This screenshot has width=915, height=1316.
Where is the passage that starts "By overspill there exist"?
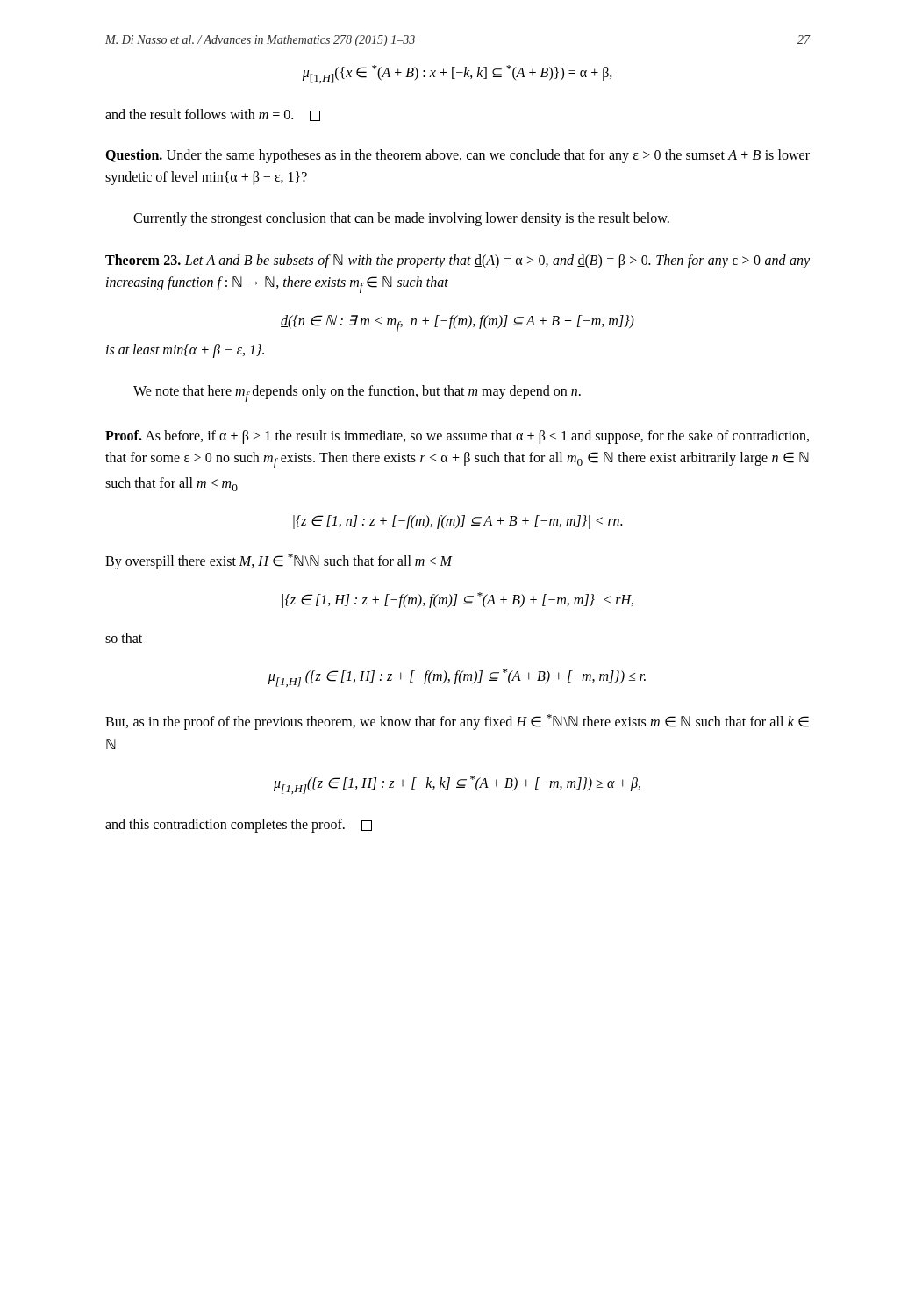278,560
